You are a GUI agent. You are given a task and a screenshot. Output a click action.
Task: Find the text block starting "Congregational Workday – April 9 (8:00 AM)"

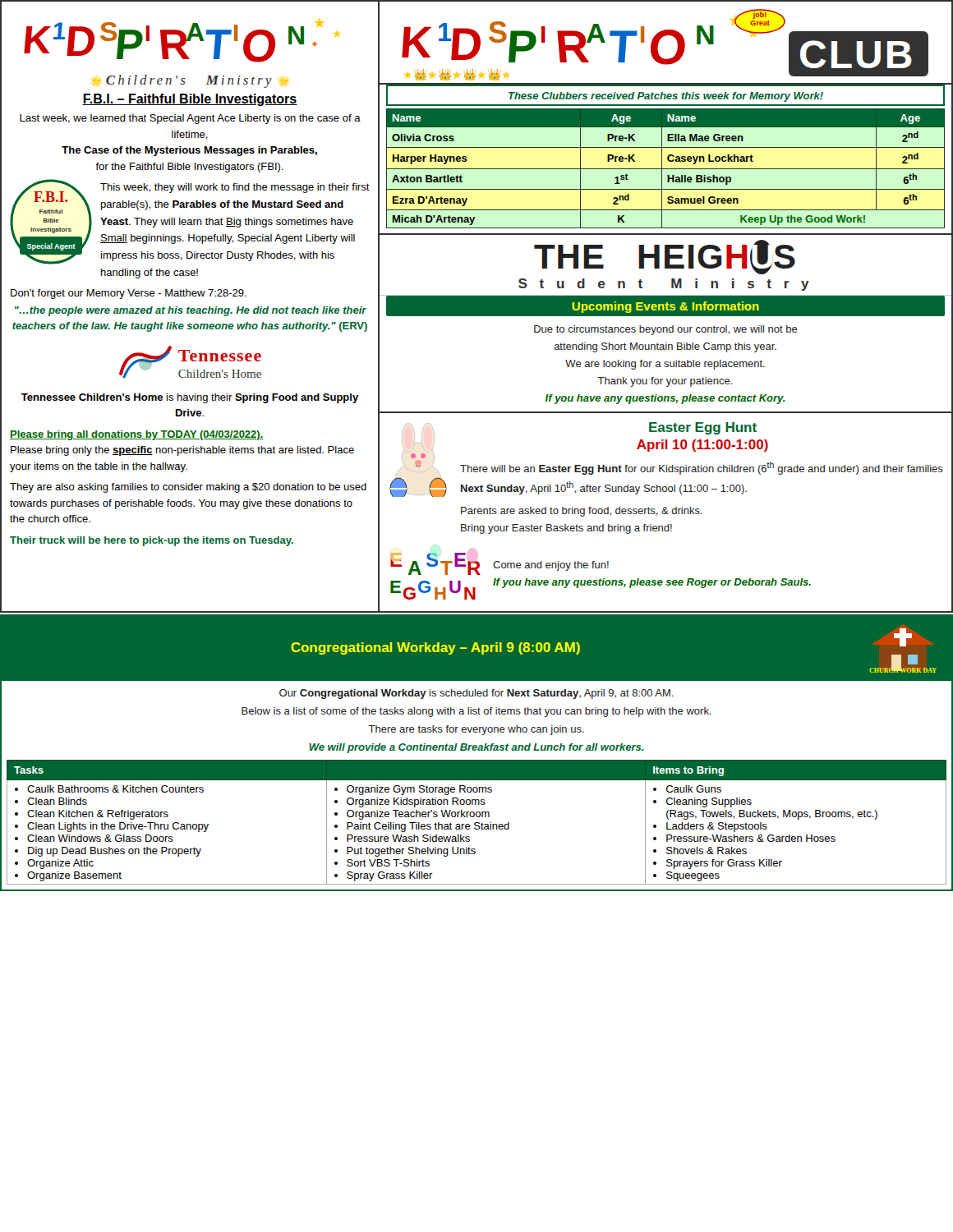click(x=435, y=648)
